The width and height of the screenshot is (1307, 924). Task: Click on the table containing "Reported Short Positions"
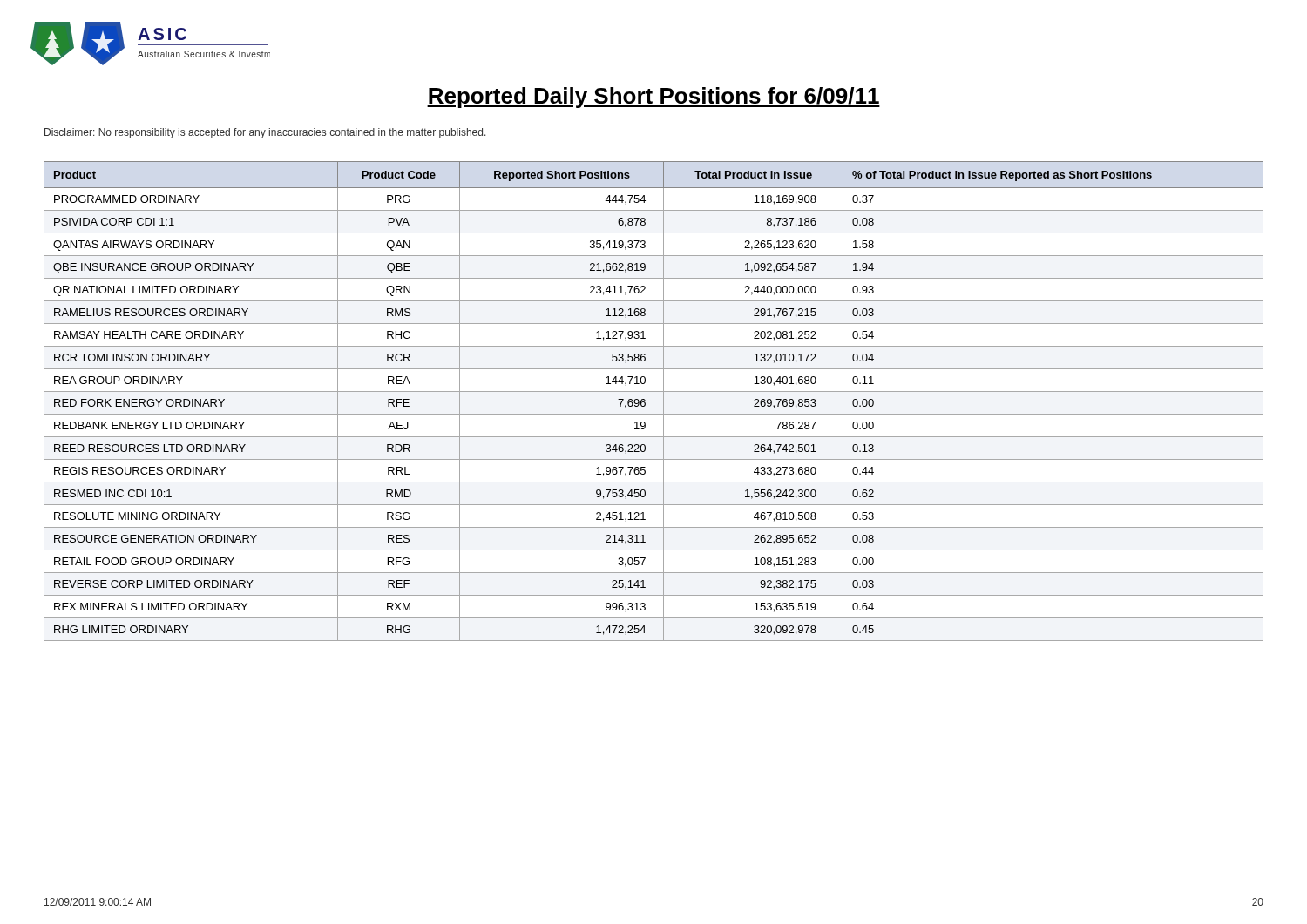[x=654, y=401]
